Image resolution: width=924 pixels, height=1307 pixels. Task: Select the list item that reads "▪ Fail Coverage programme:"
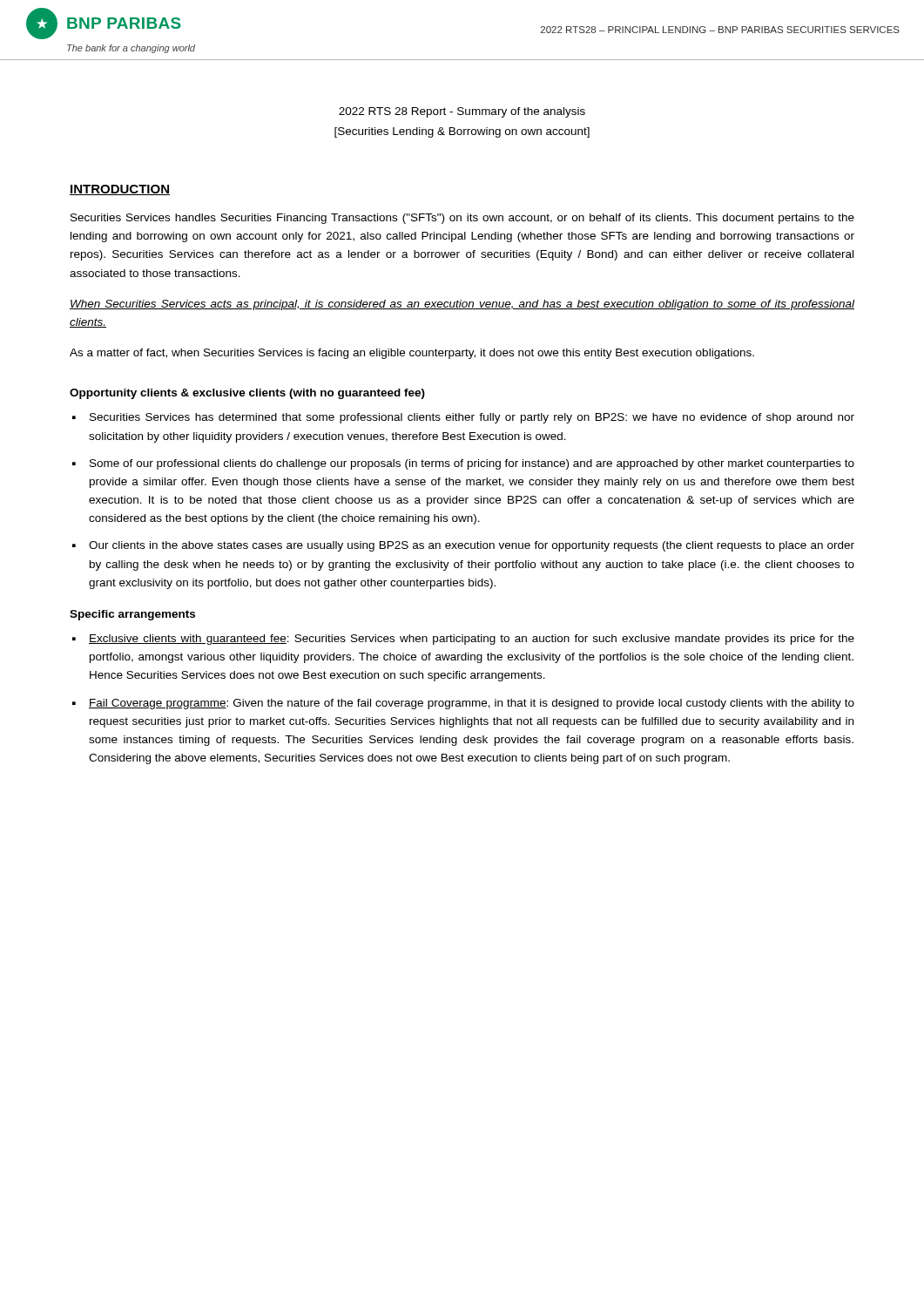click(463, 729)
